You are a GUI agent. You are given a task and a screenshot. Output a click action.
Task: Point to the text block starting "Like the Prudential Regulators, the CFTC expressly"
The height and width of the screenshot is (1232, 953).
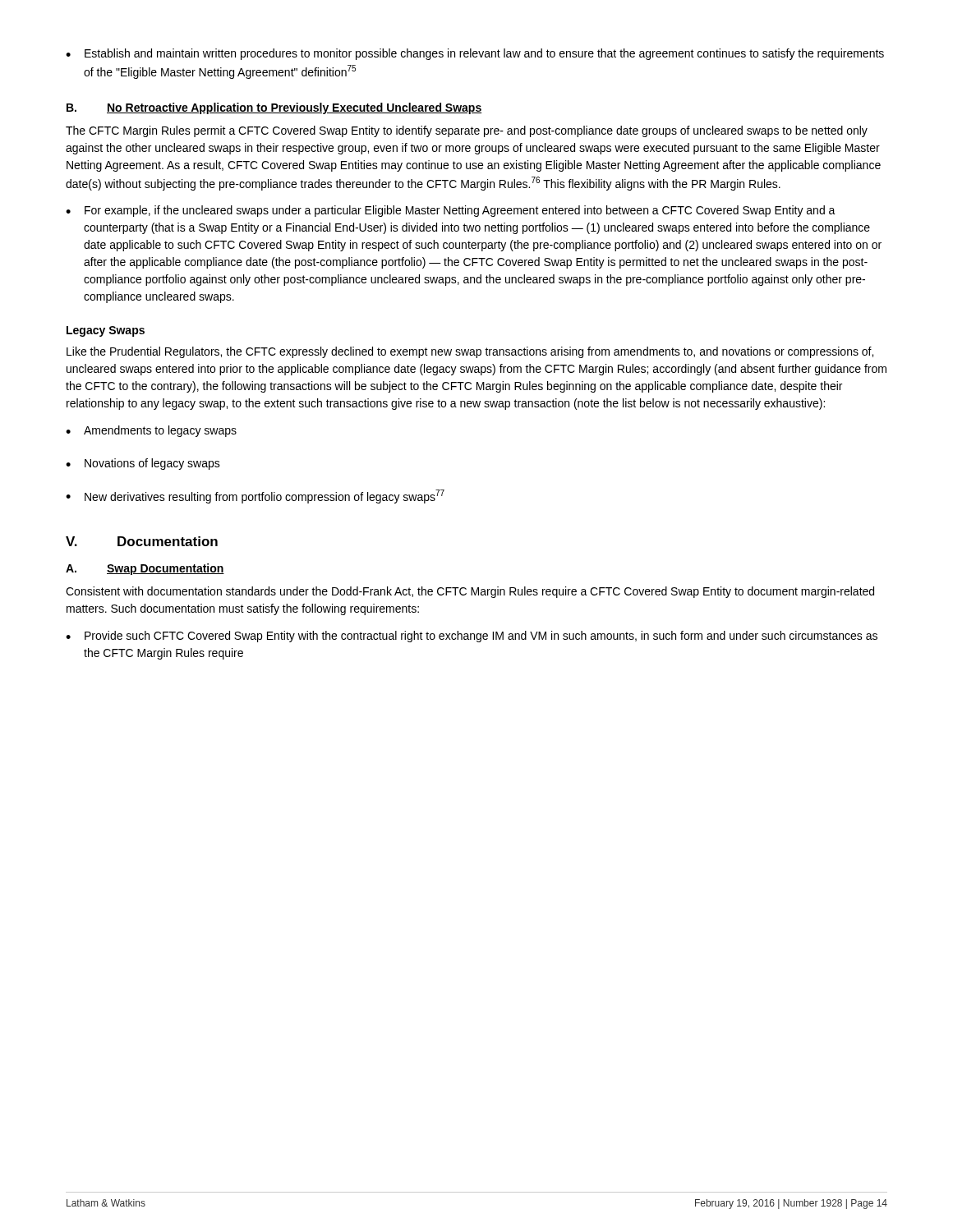[476, 378]
